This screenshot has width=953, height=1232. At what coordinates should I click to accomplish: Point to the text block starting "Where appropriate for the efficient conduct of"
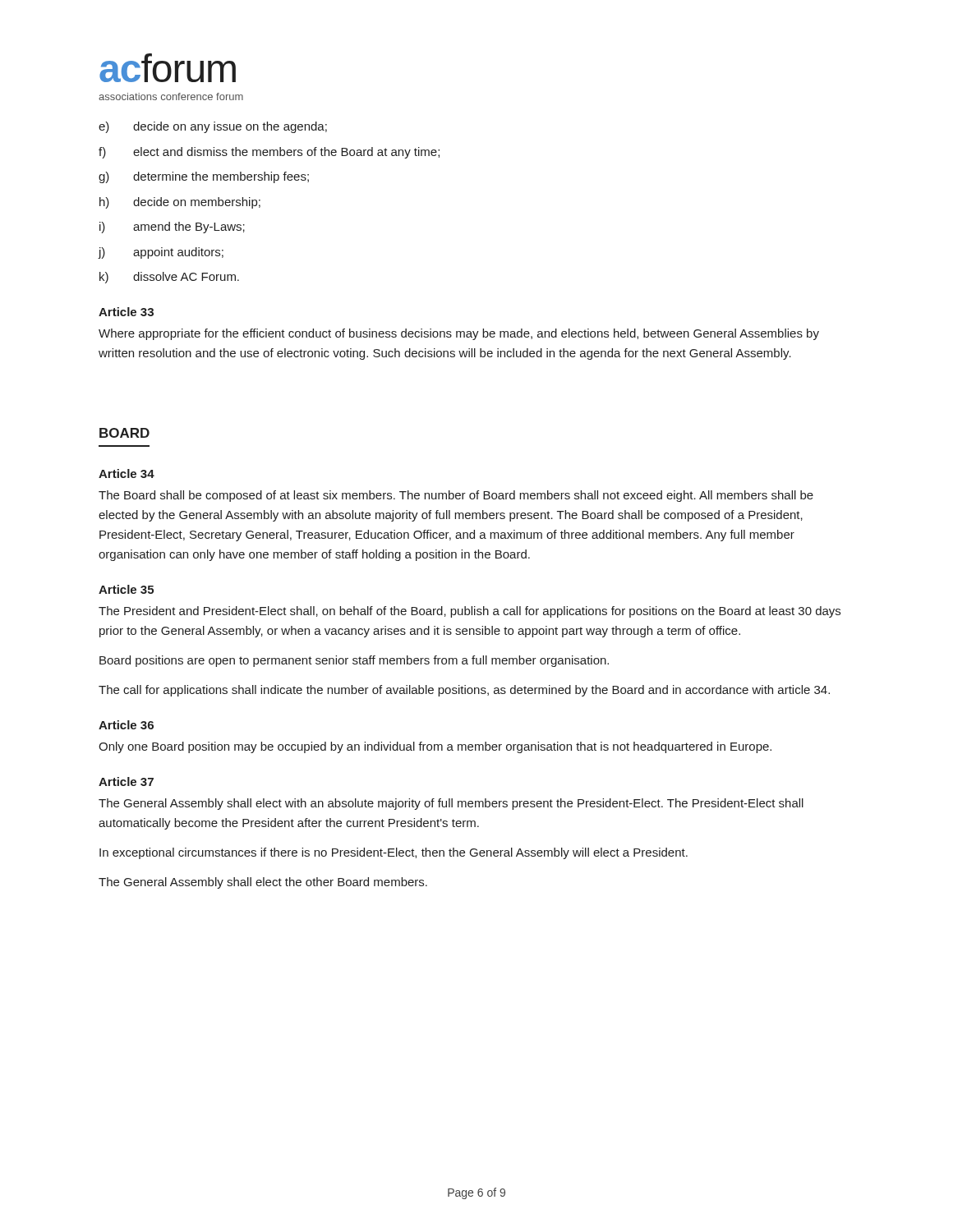pos(459,342)
